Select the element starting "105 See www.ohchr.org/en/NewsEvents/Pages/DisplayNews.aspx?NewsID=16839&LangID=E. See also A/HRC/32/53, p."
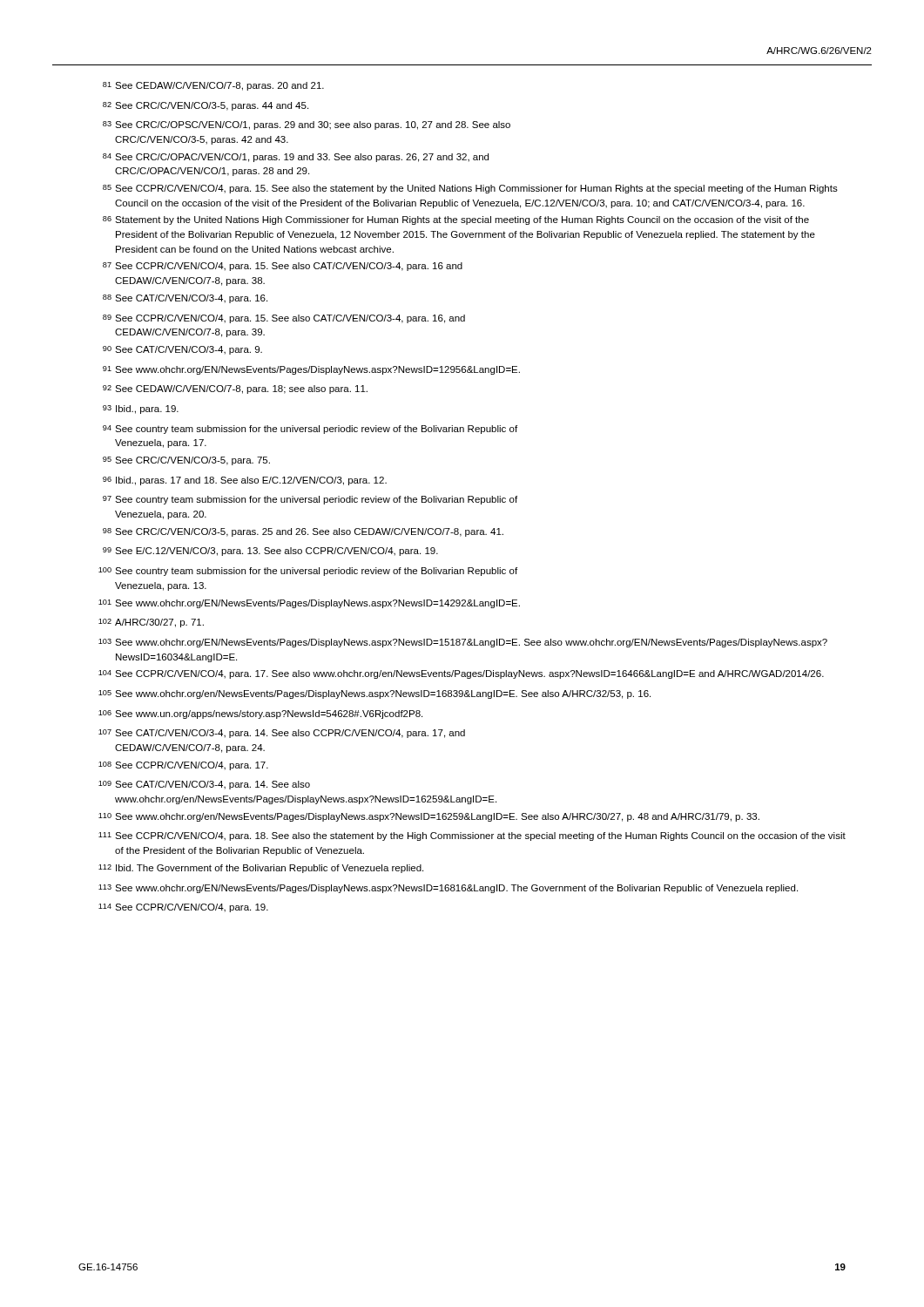 462,695
